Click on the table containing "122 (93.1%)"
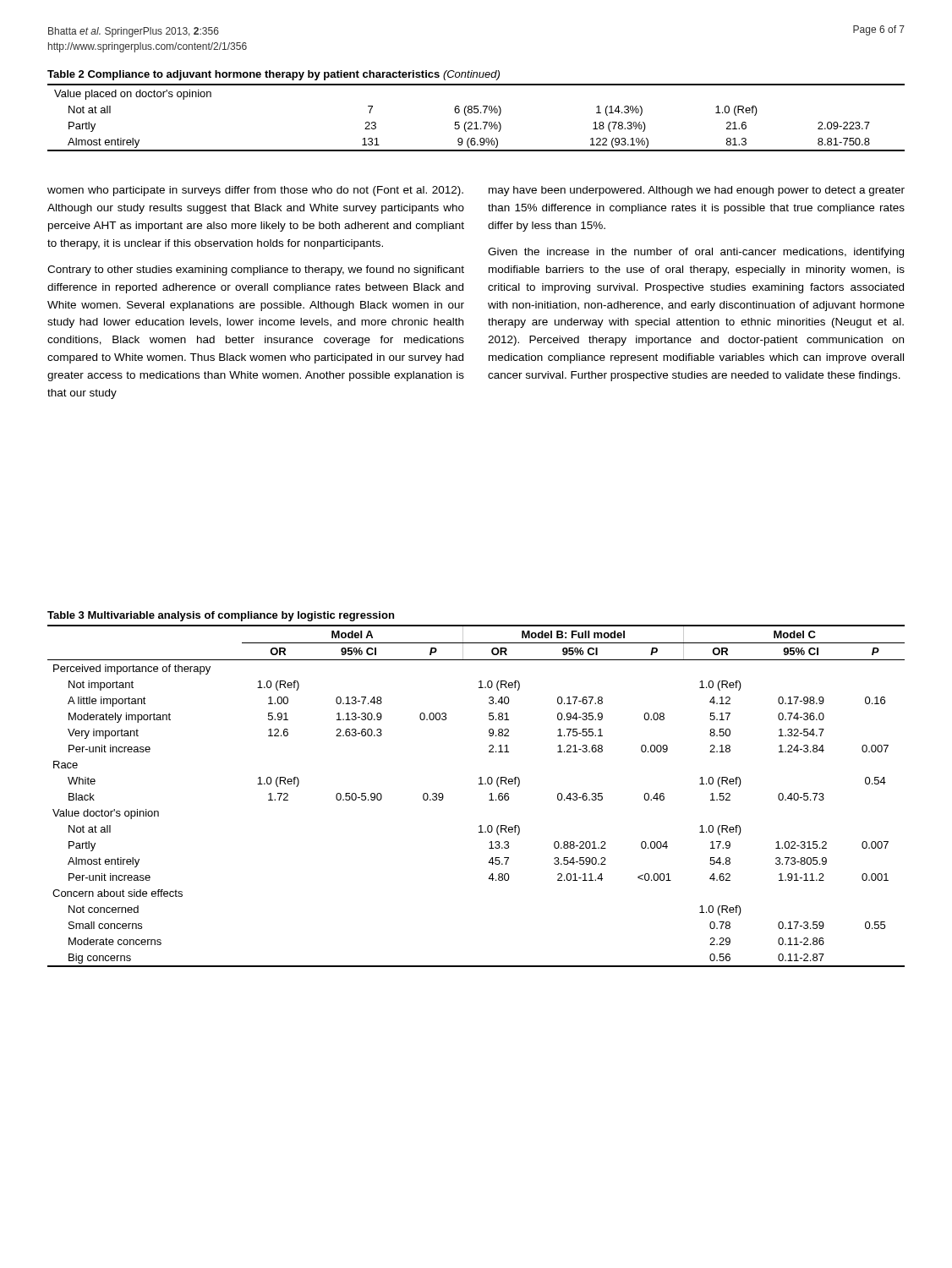952x1268 pixels. 476,117
